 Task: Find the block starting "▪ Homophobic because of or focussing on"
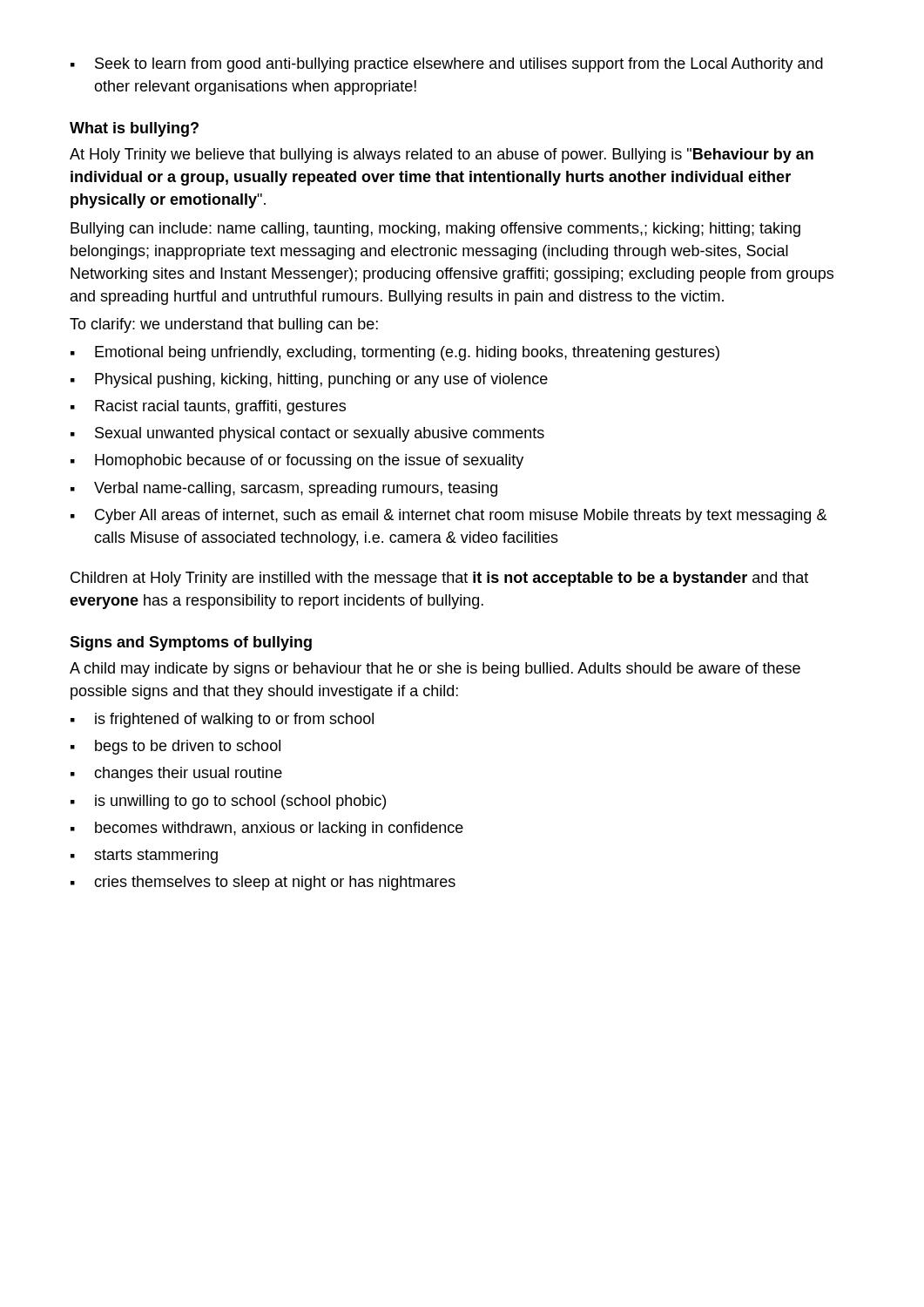(462, 461)
